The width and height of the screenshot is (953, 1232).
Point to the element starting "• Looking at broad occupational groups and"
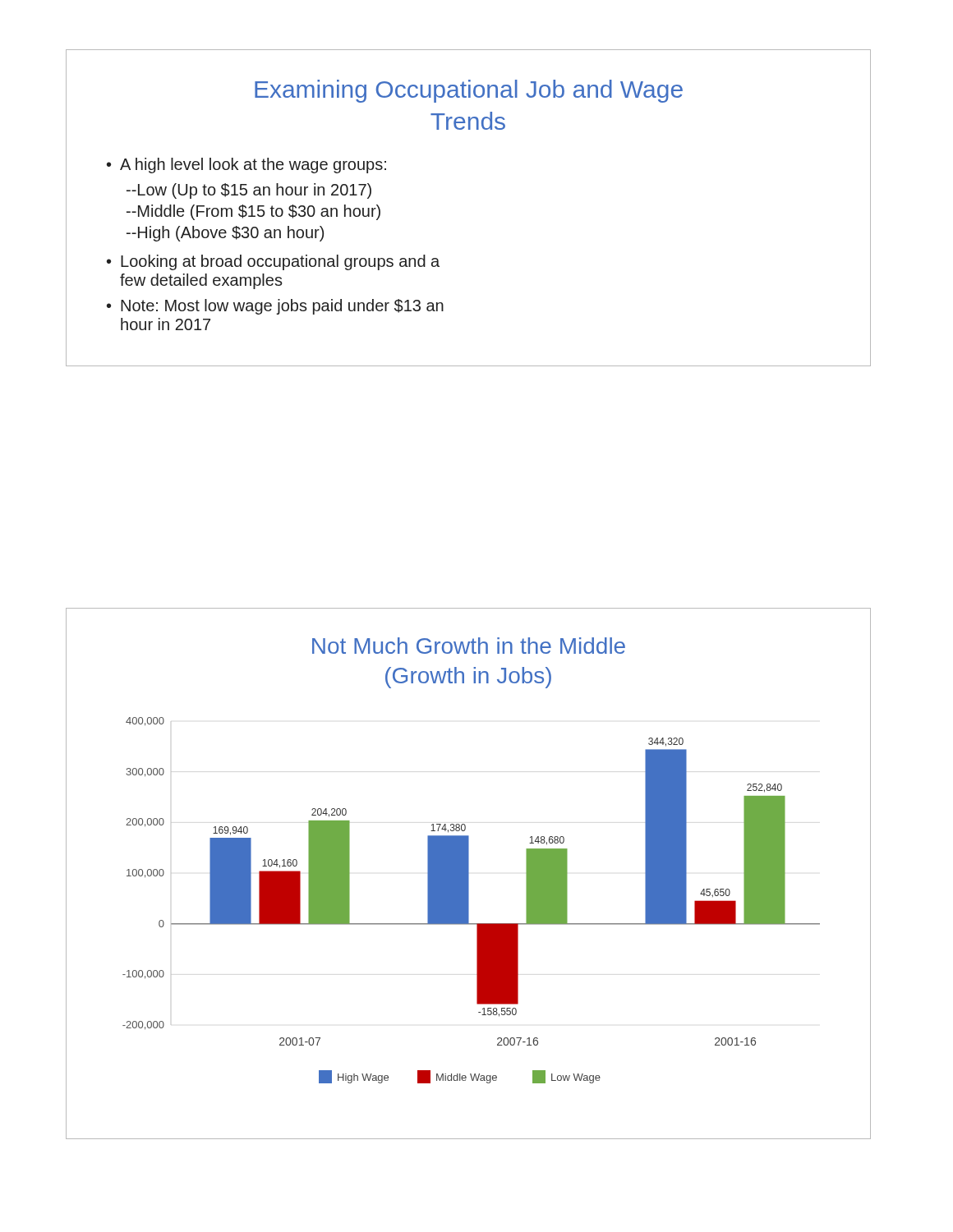tap(273, 271)
